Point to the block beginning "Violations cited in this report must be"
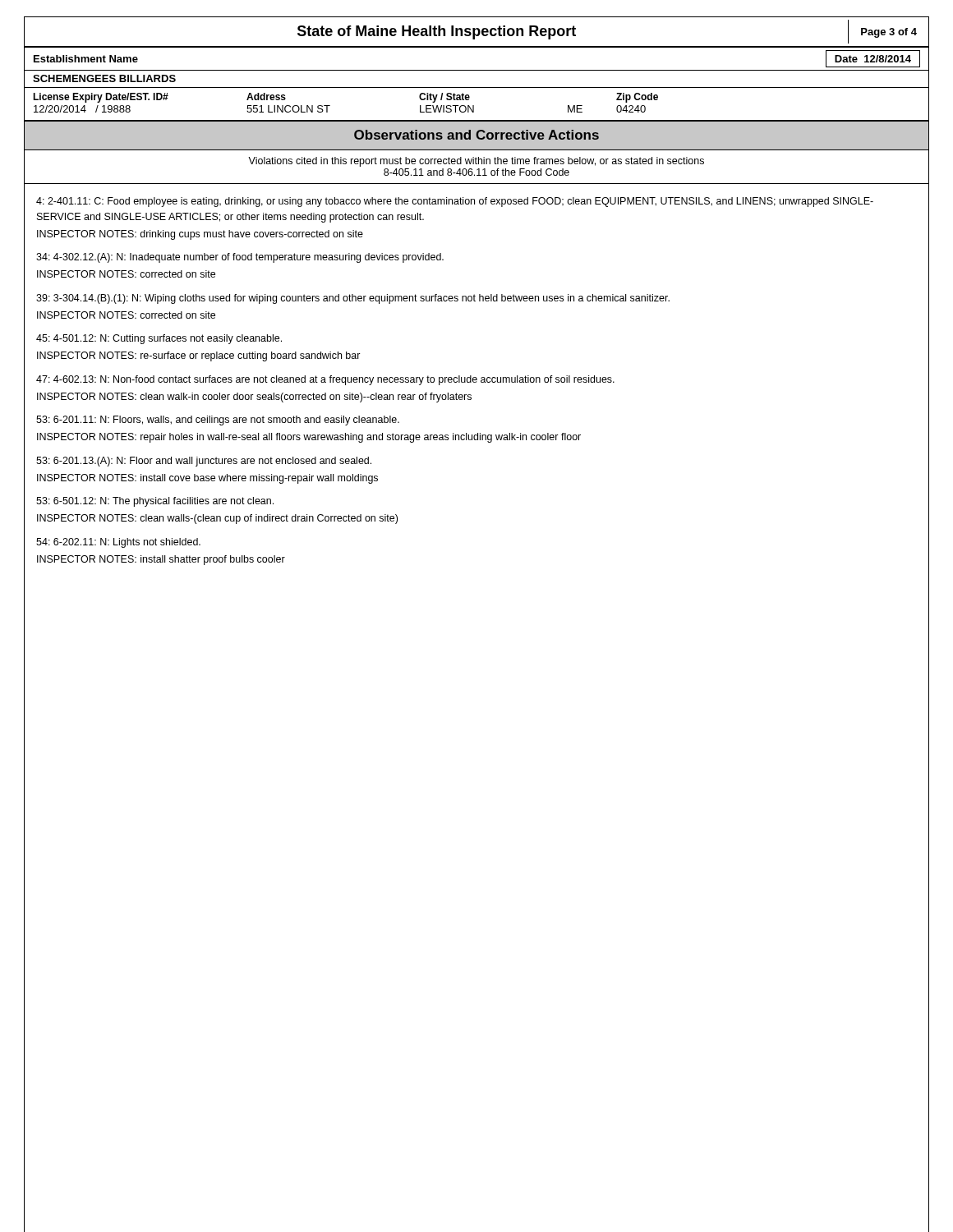Viewport: 953px width, 1232px height. [x=476, y=167]
